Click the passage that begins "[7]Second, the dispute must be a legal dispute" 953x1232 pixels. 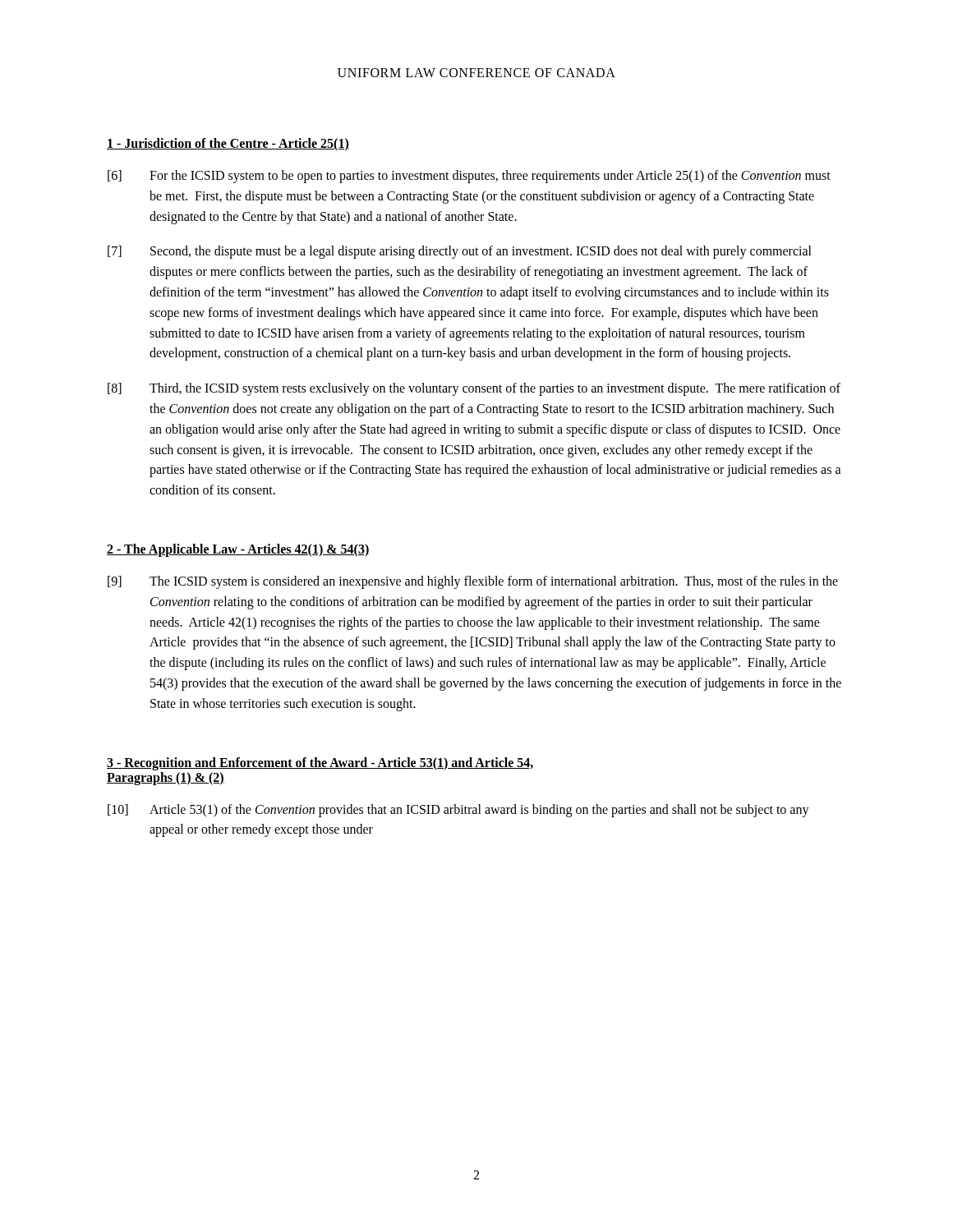475,303
